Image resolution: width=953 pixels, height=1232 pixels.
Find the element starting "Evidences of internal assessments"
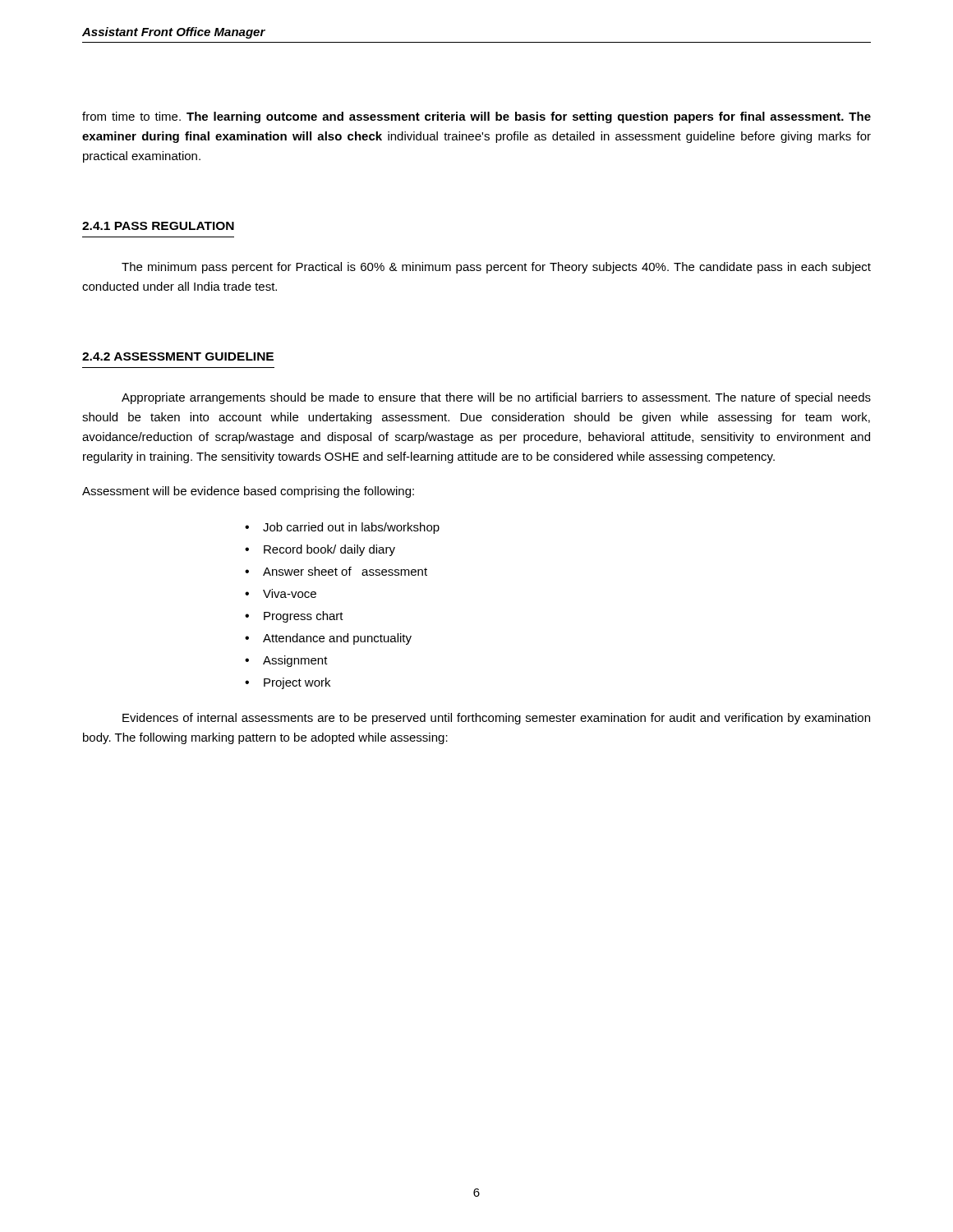tap(476, 727)
